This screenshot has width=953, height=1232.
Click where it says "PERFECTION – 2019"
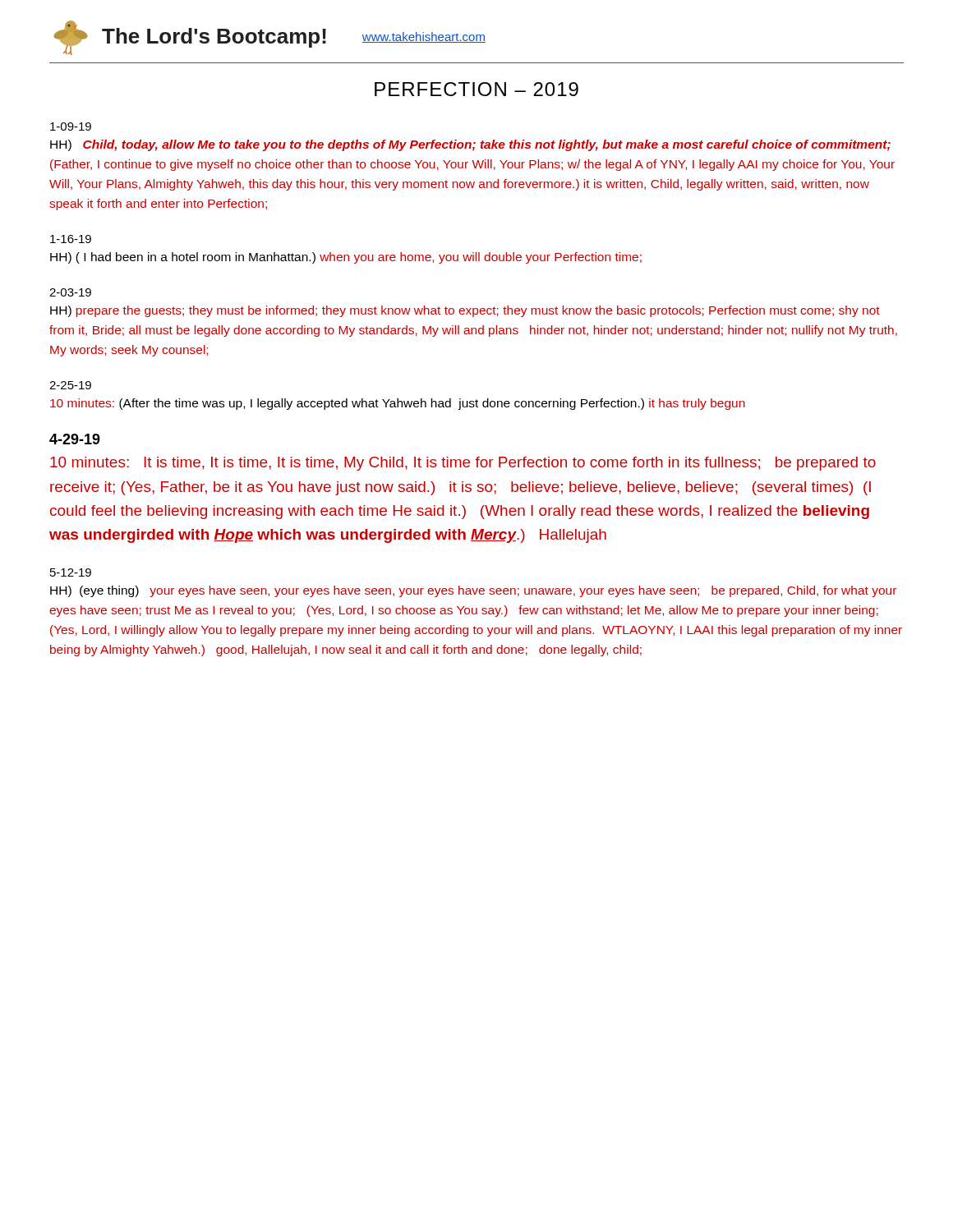(476, 89)
